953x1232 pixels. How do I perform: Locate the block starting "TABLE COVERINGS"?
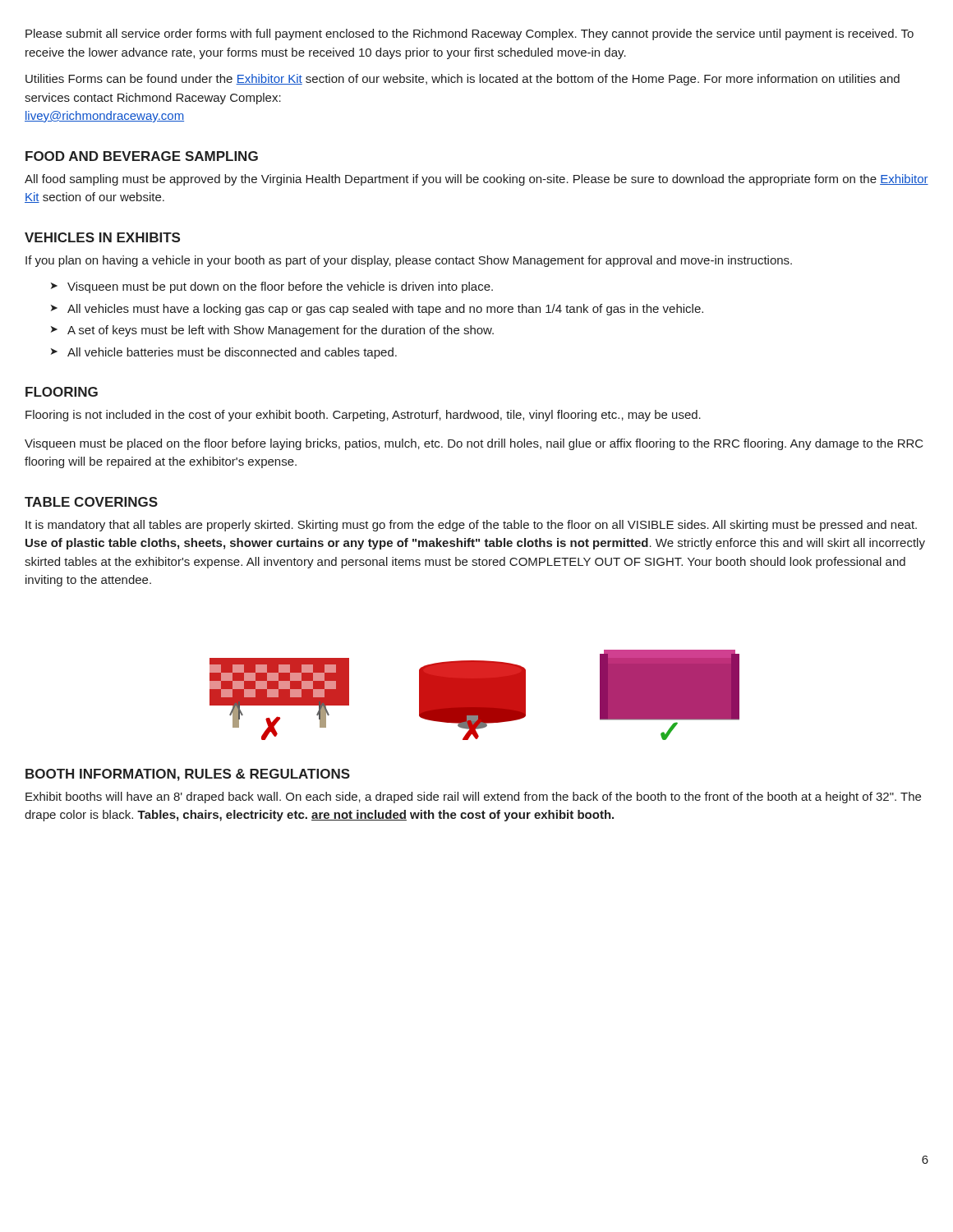pos(91,502)
